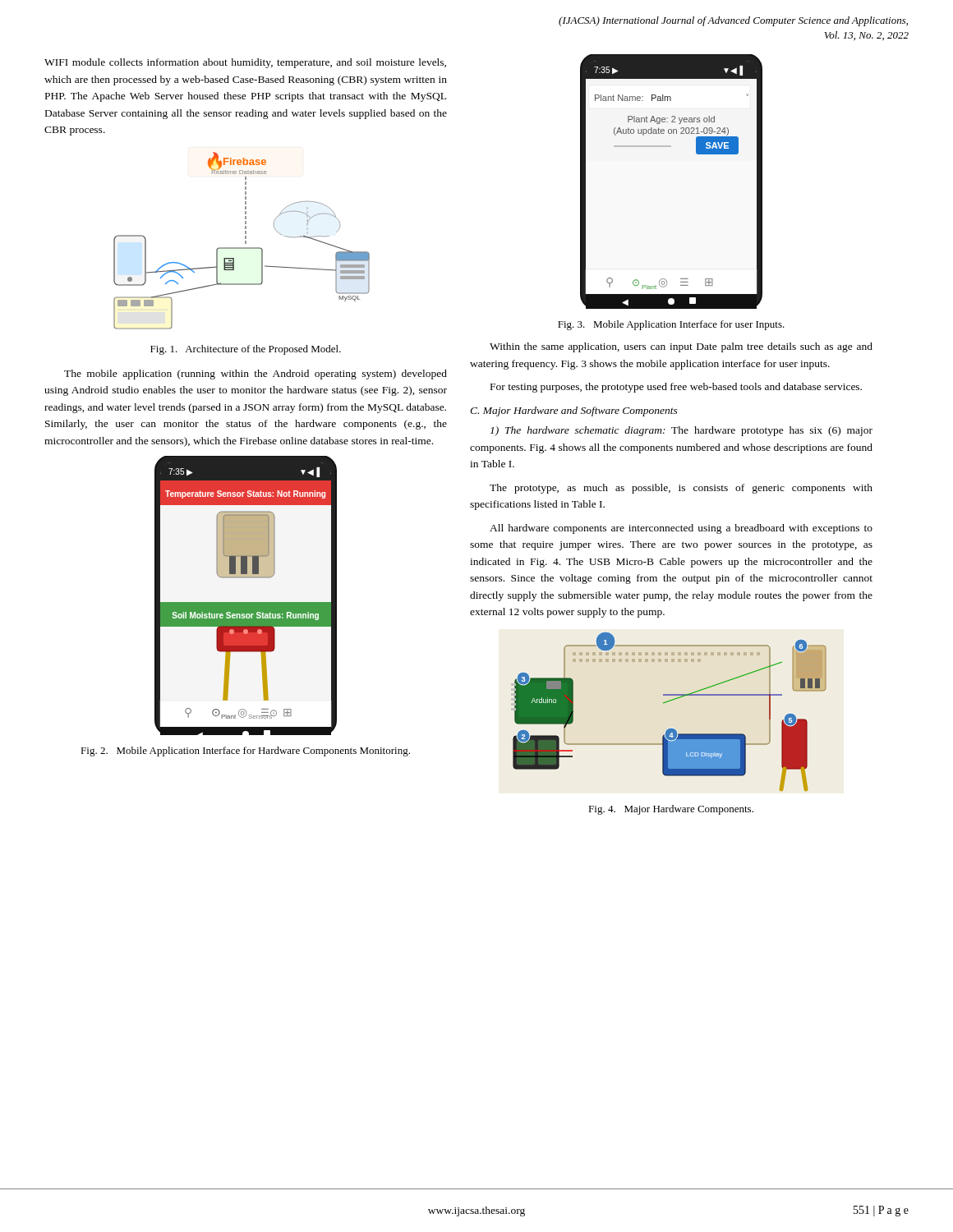Point to the block beginning "1) The hardware"
The width and height of the screenshot is (953, 1232).
pos(671,447)
